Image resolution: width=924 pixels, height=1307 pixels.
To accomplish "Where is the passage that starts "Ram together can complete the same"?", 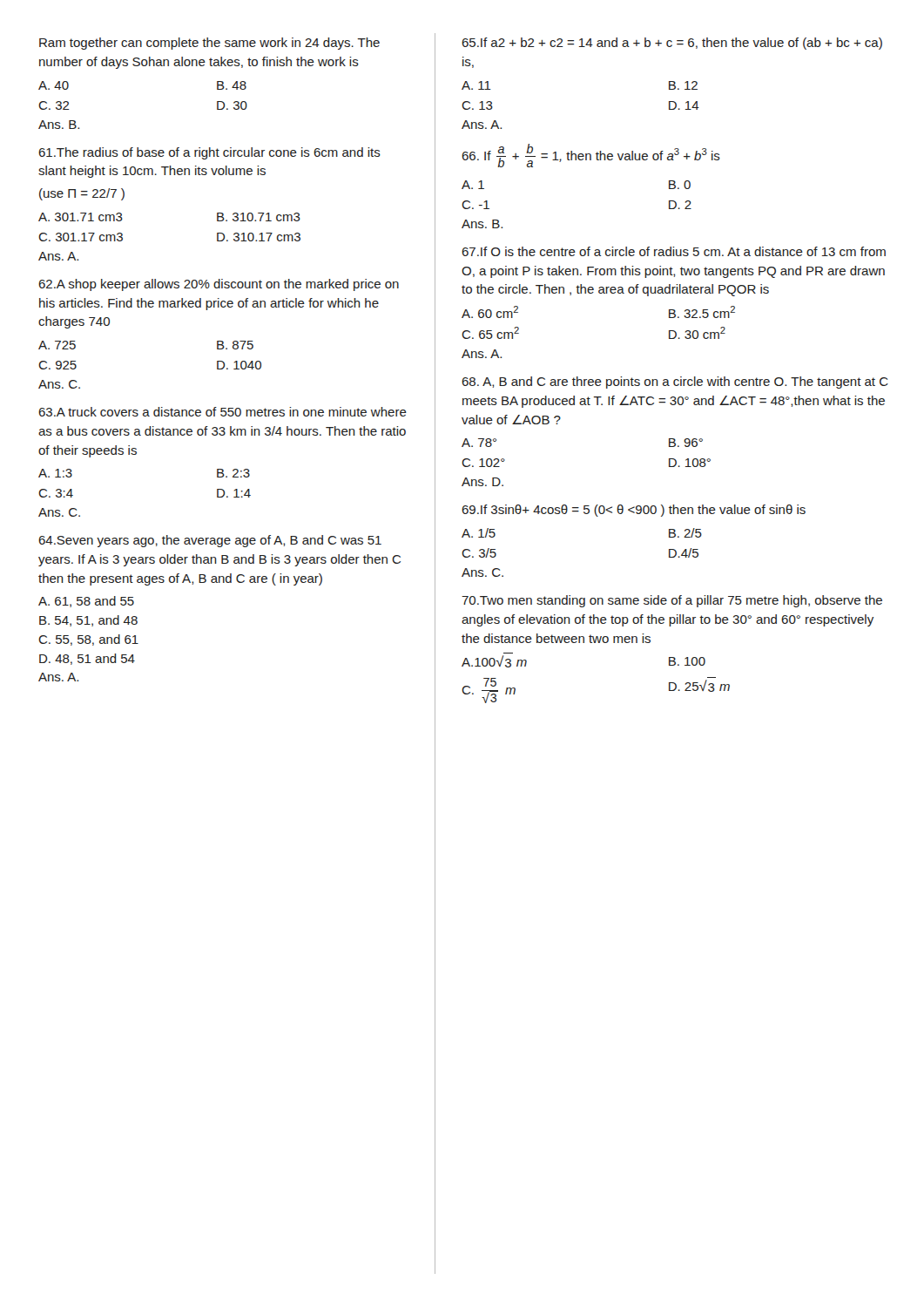I will 223,82.
